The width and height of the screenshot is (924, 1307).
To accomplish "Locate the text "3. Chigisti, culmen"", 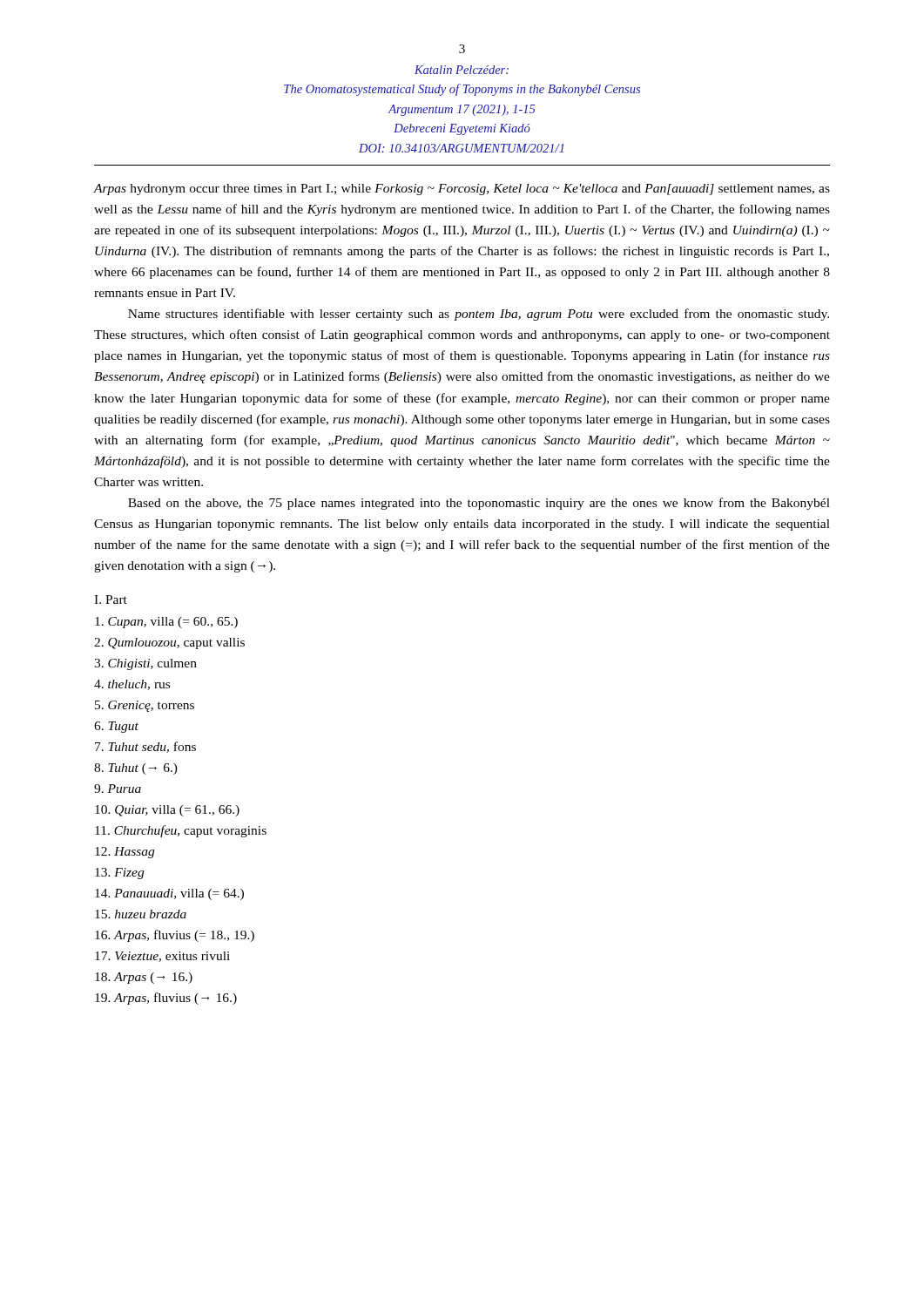I will 145,662.
